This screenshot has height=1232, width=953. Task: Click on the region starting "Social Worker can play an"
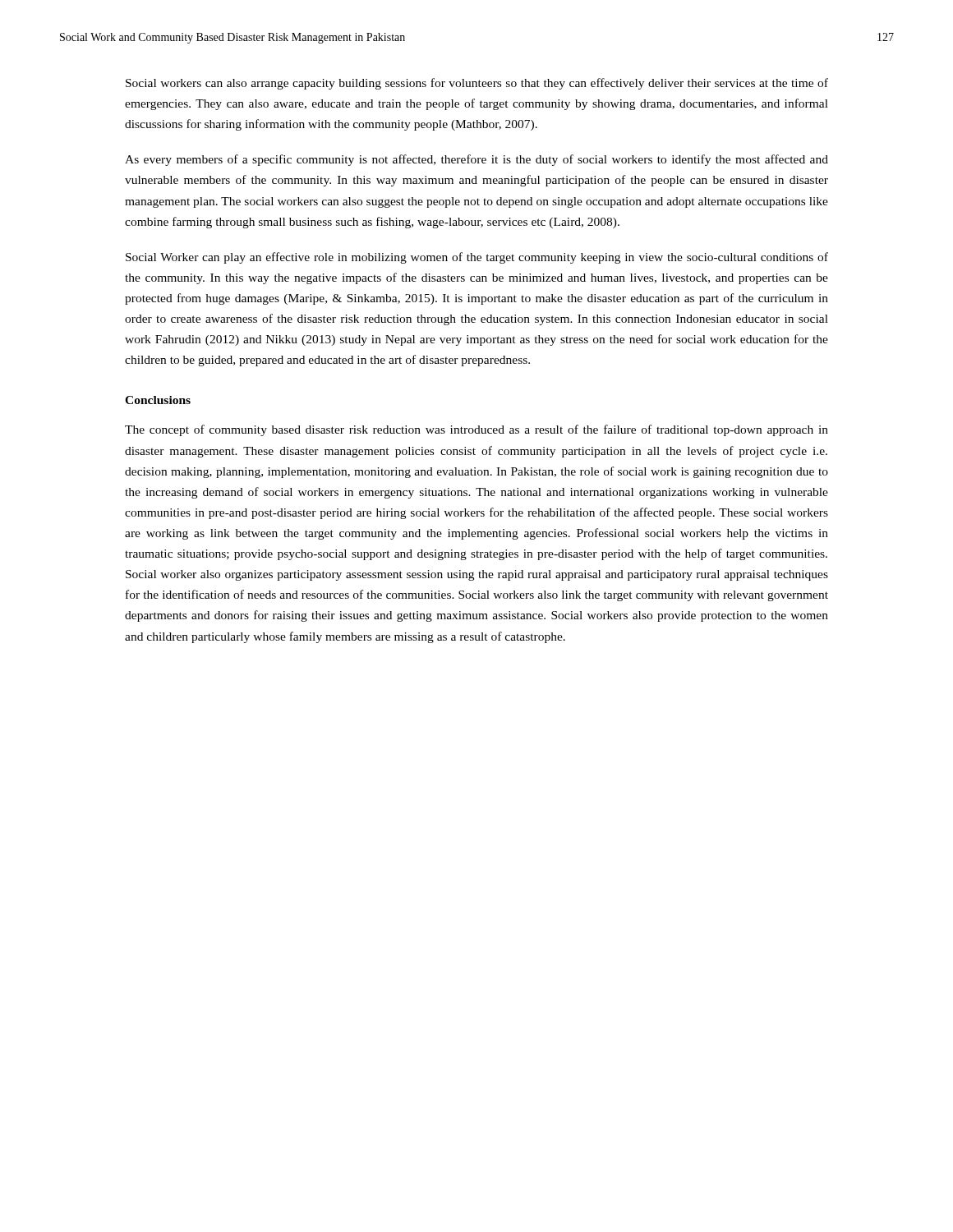pos(476,308)
